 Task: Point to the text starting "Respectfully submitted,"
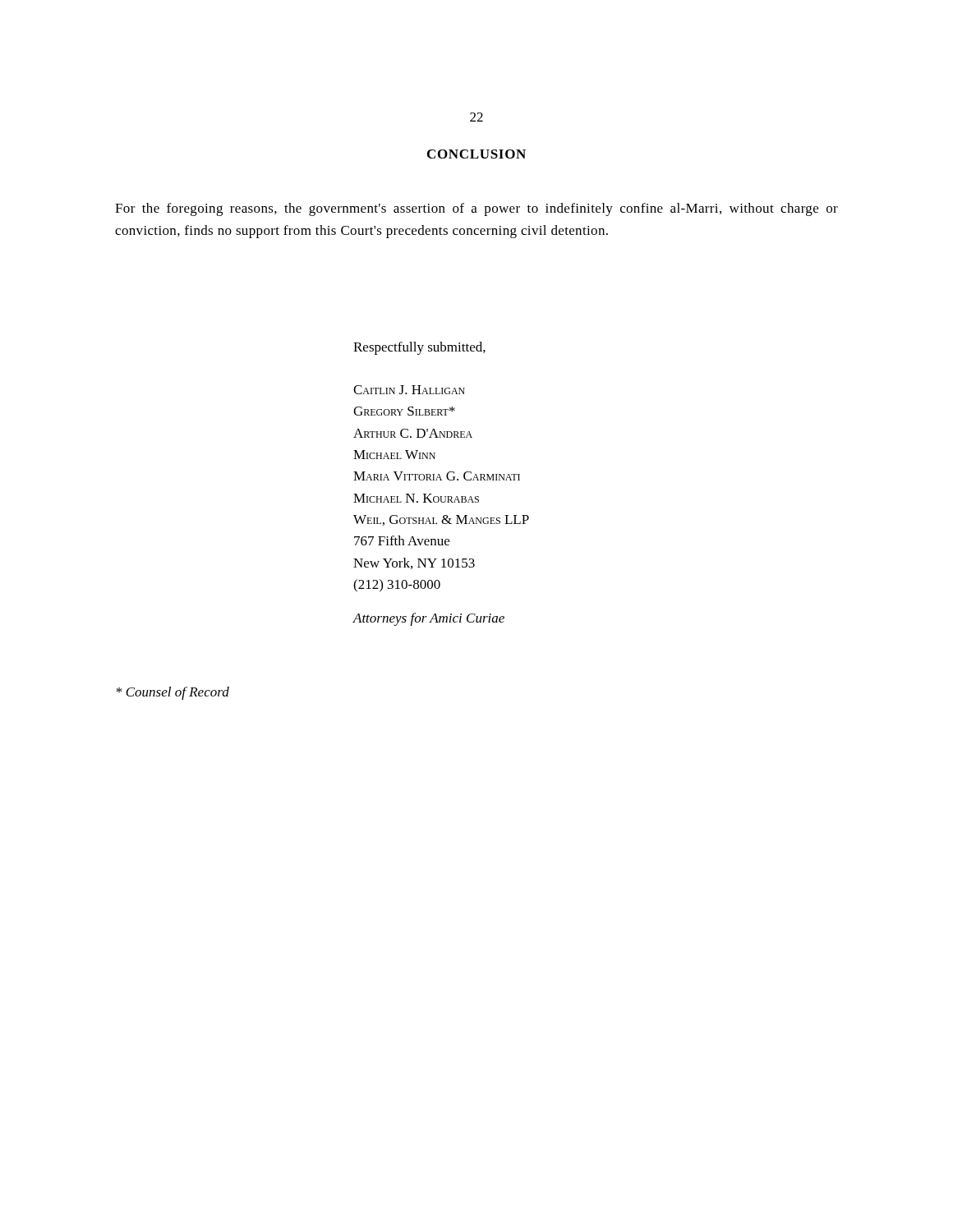(420, 347)
